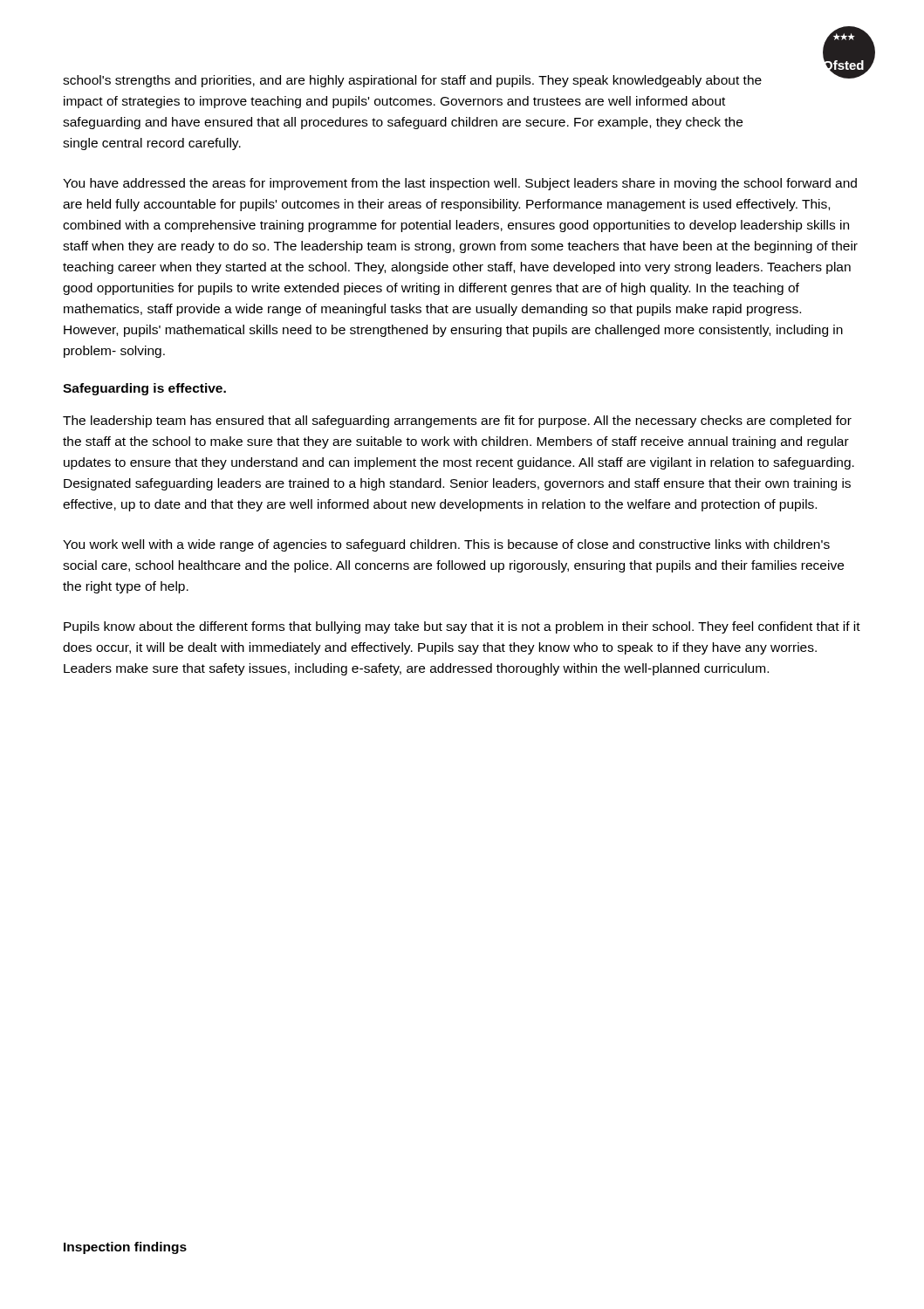This screenshot has width=924, height=1309.
Task: Select the region starting "You have addressed the areas for improvement"
Action: (x=460, y=267)
